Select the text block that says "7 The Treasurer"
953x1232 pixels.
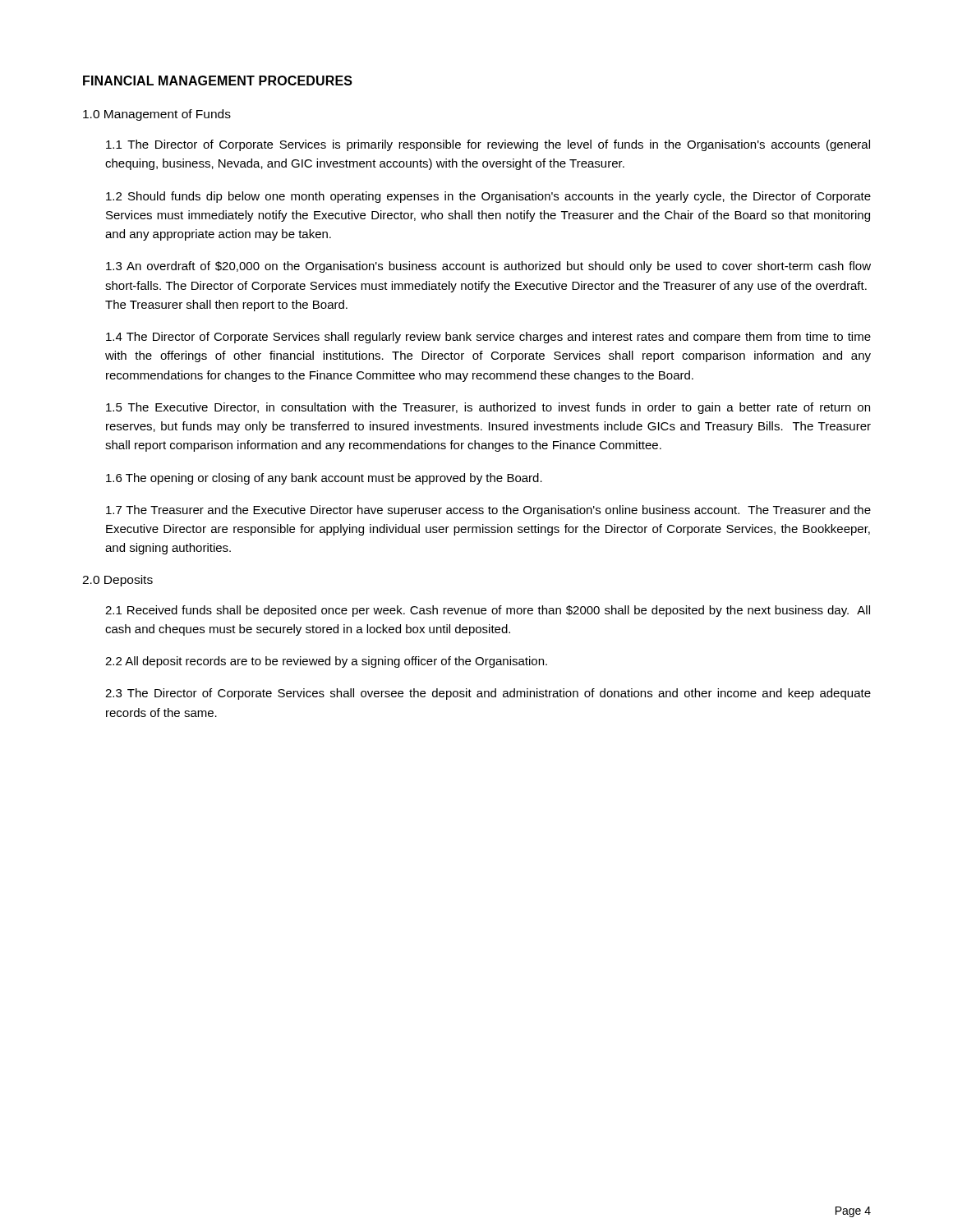pyautogui.click(x=488, y=529)
